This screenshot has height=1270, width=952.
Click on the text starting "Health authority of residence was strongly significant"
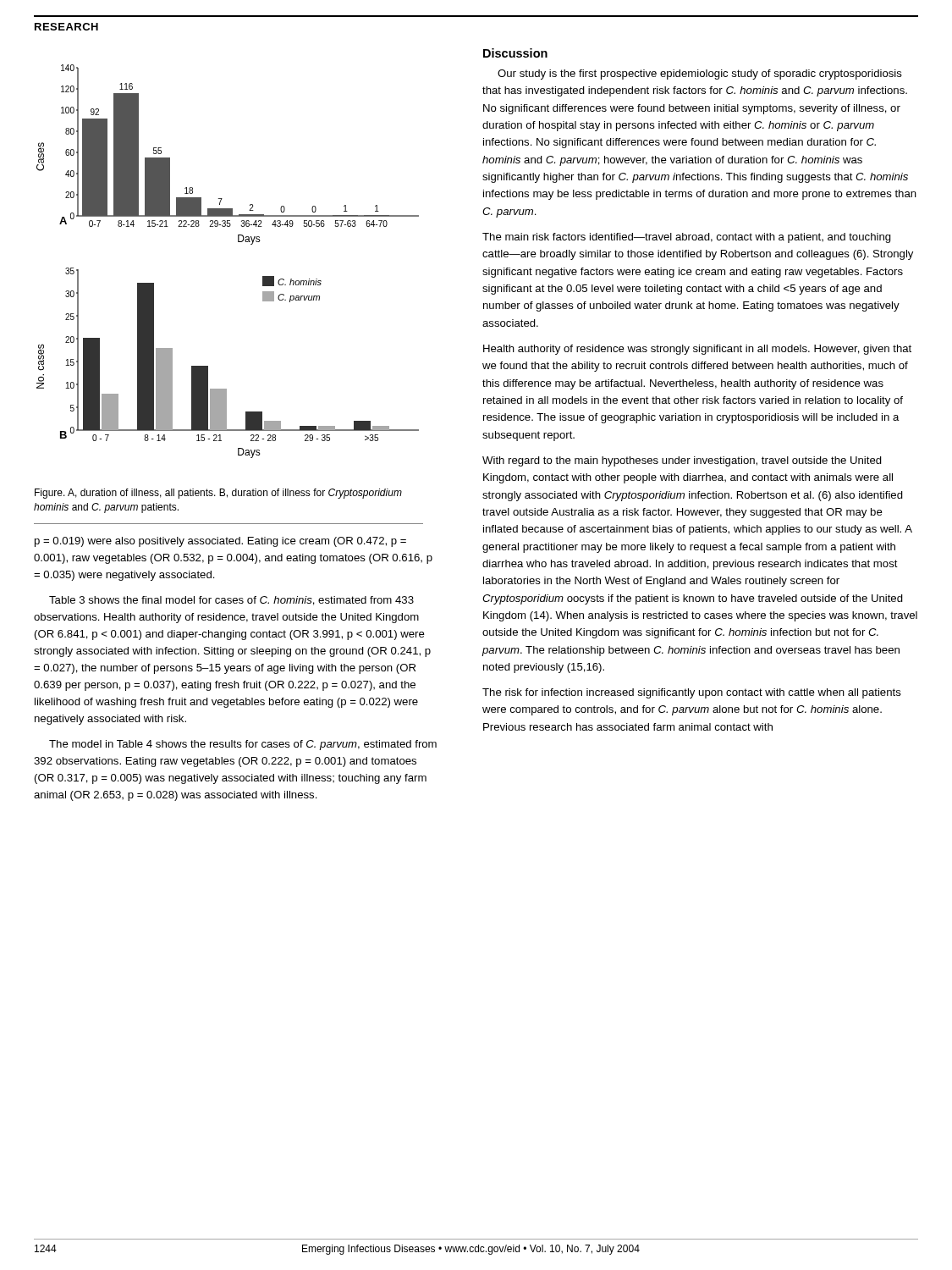[700, 392]
